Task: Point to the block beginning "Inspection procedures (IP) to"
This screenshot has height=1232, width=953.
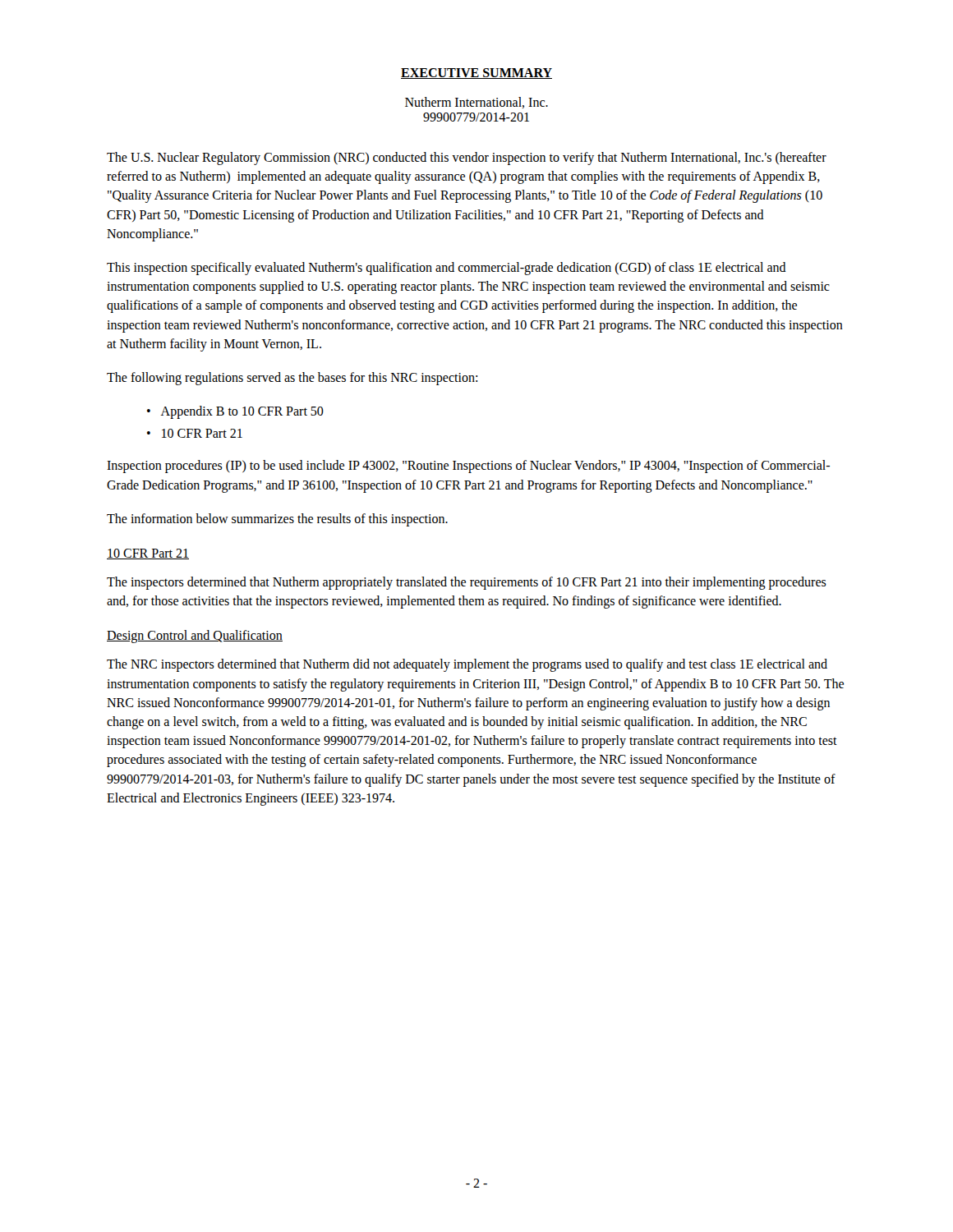Action: tap(469, 475)
